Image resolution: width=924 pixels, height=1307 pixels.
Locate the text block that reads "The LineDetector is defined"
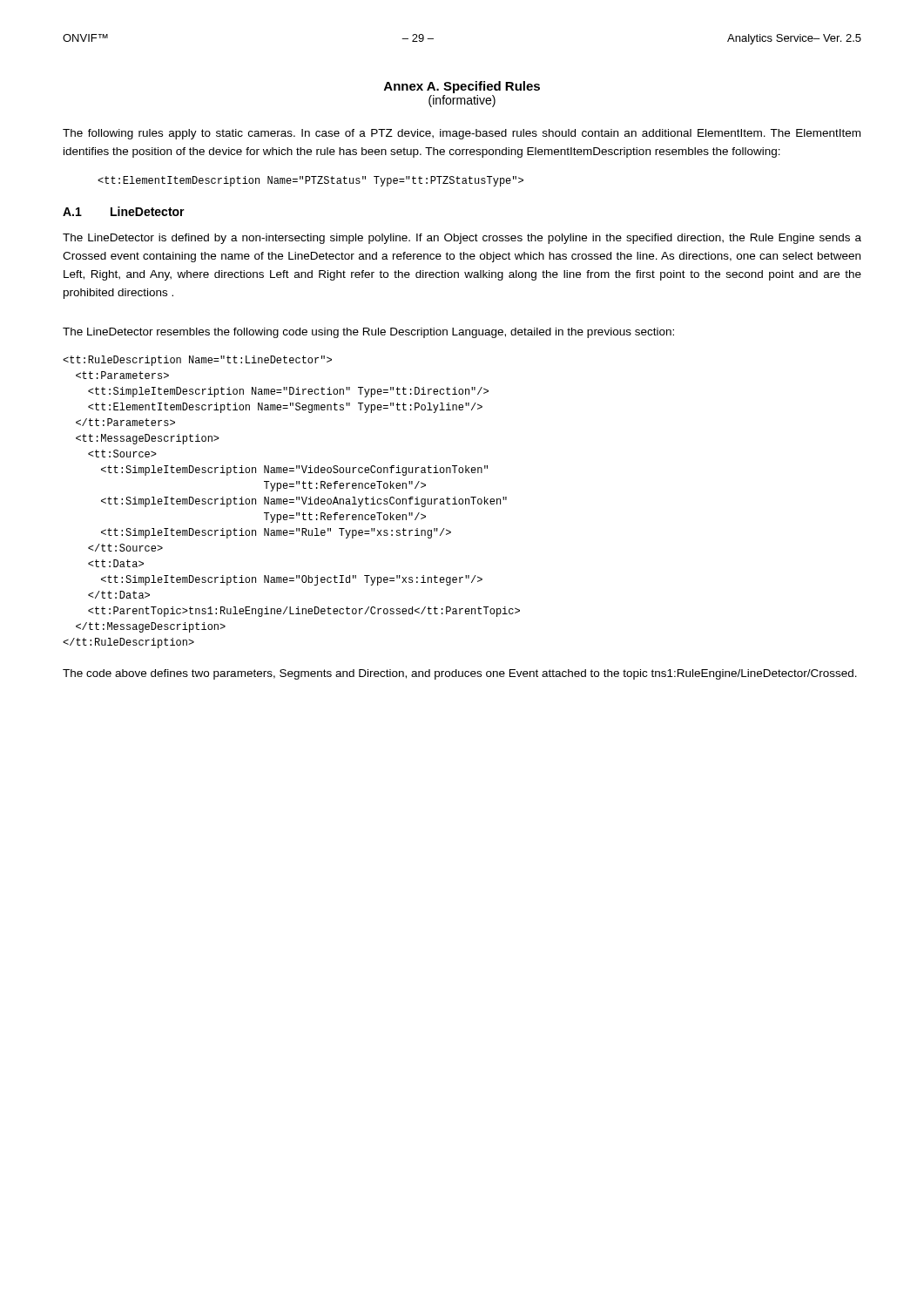462,265
